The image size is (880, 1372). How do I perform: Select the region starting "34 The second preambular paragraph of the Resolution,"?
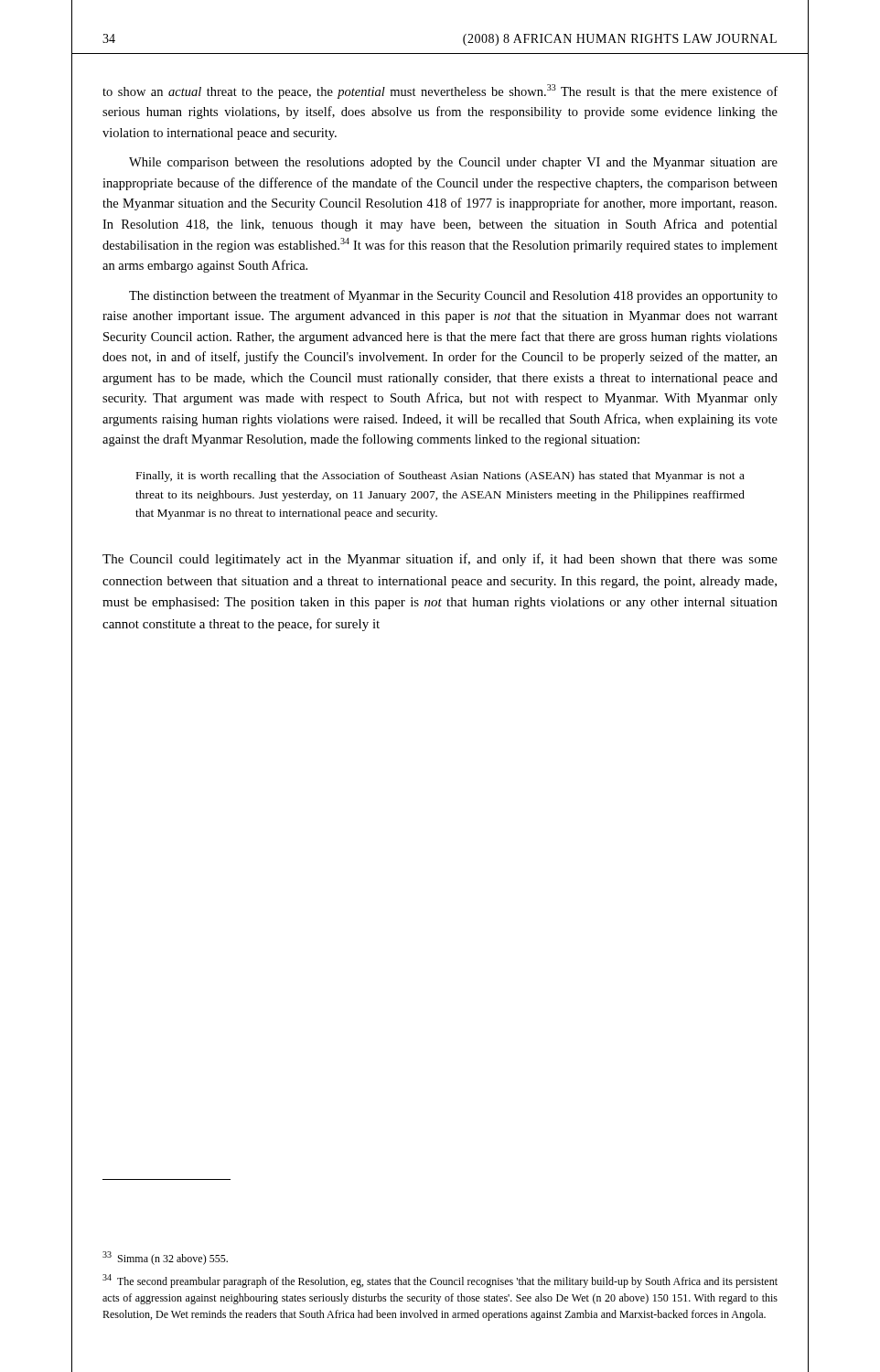(x=440, y=1297)
